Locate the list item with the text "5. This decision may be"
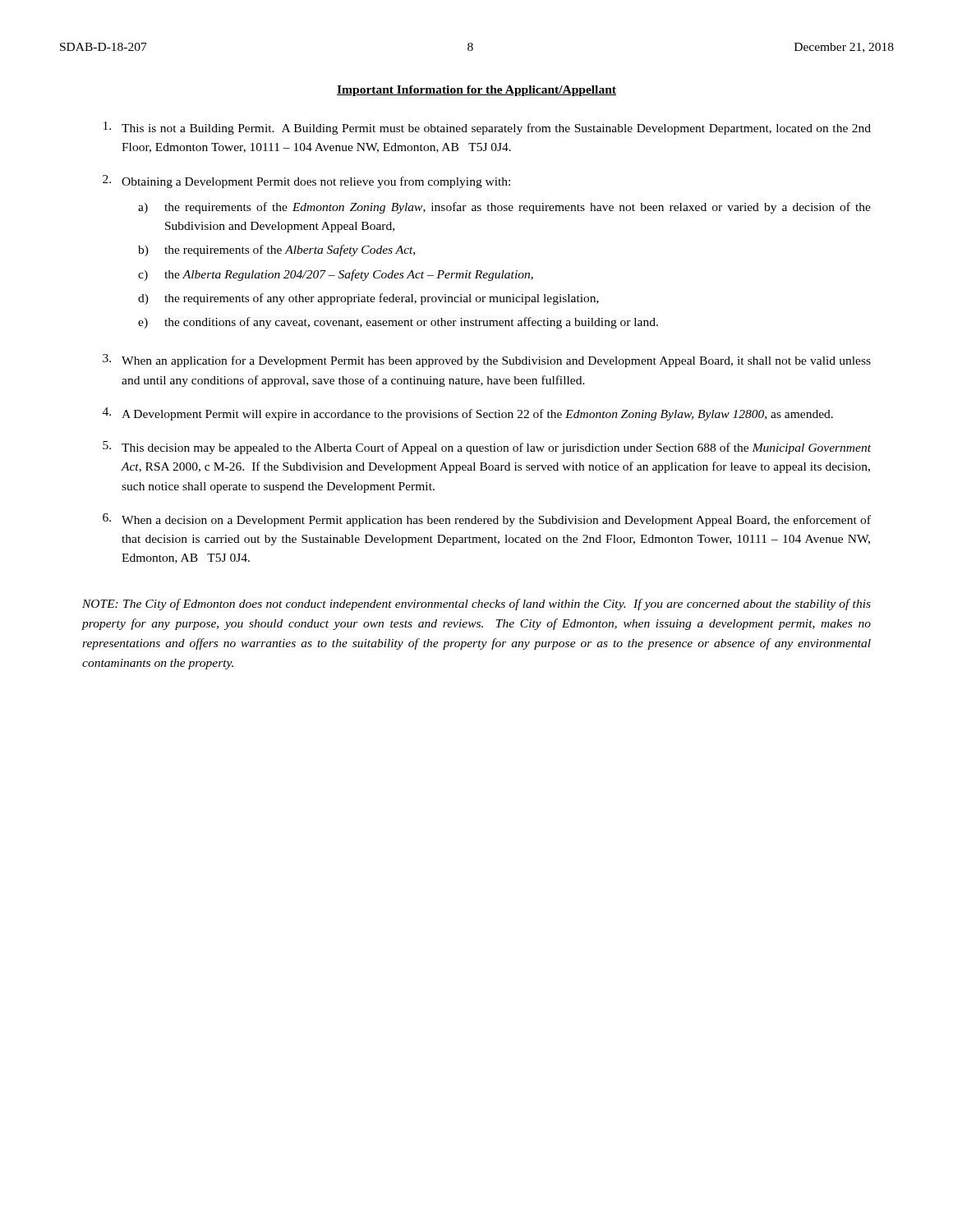 476,466
